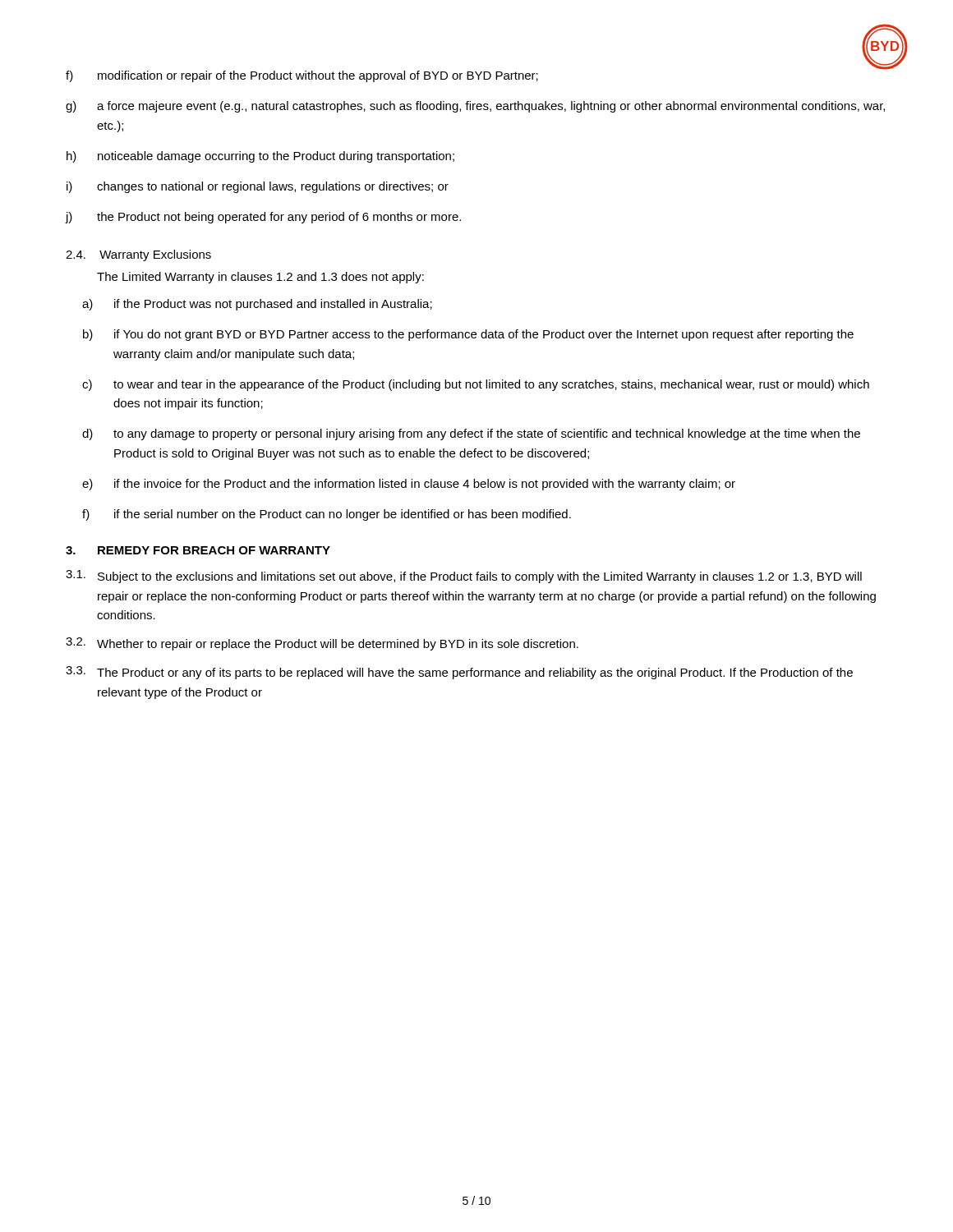Find the block on this page that starts "e) if the invoice for the"
Image resolution: width=953 pixels, height=1232 pixels.
(x=485, y=483)
